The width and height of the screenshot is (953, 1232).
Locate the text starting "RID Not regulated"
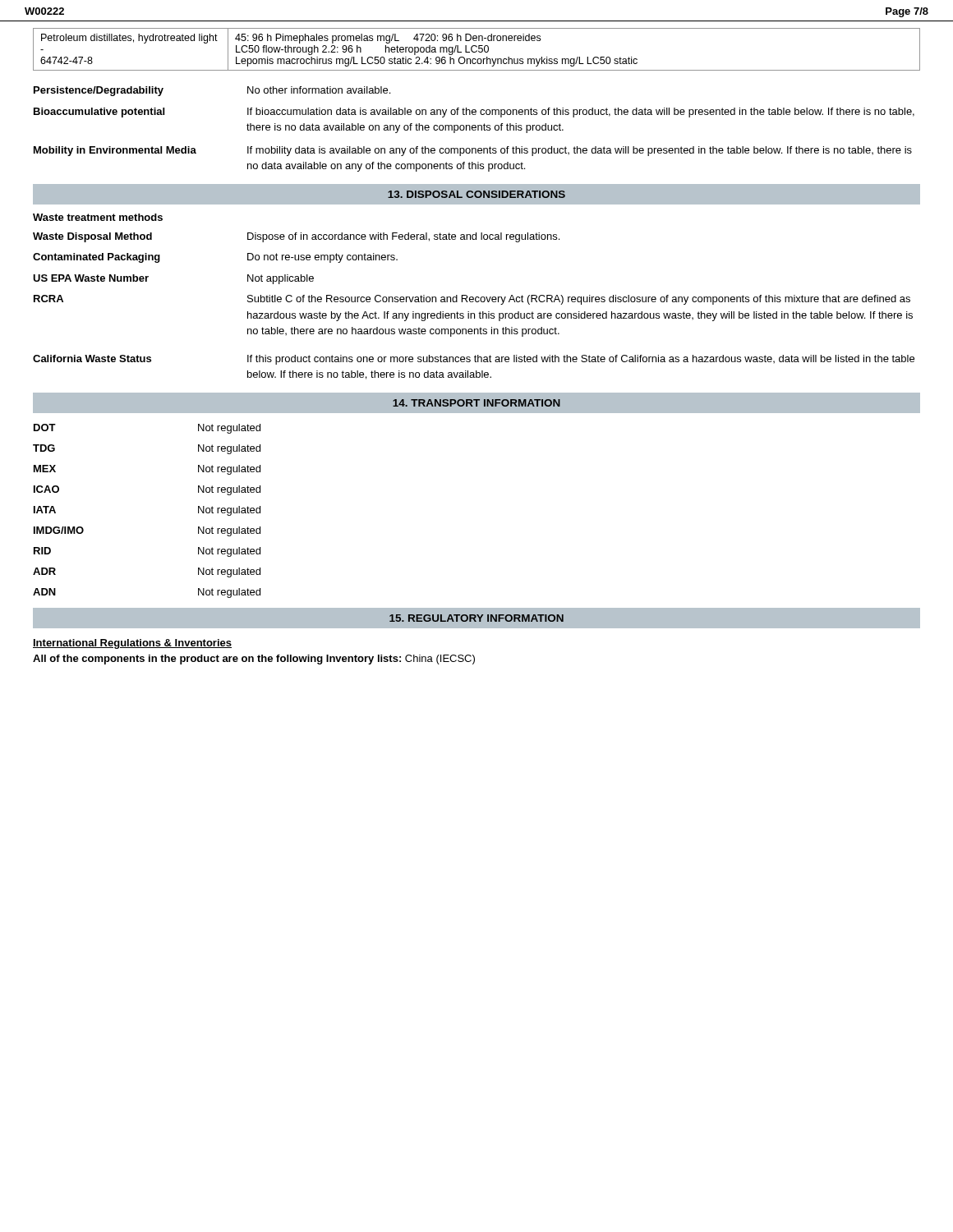click(42, 552)
